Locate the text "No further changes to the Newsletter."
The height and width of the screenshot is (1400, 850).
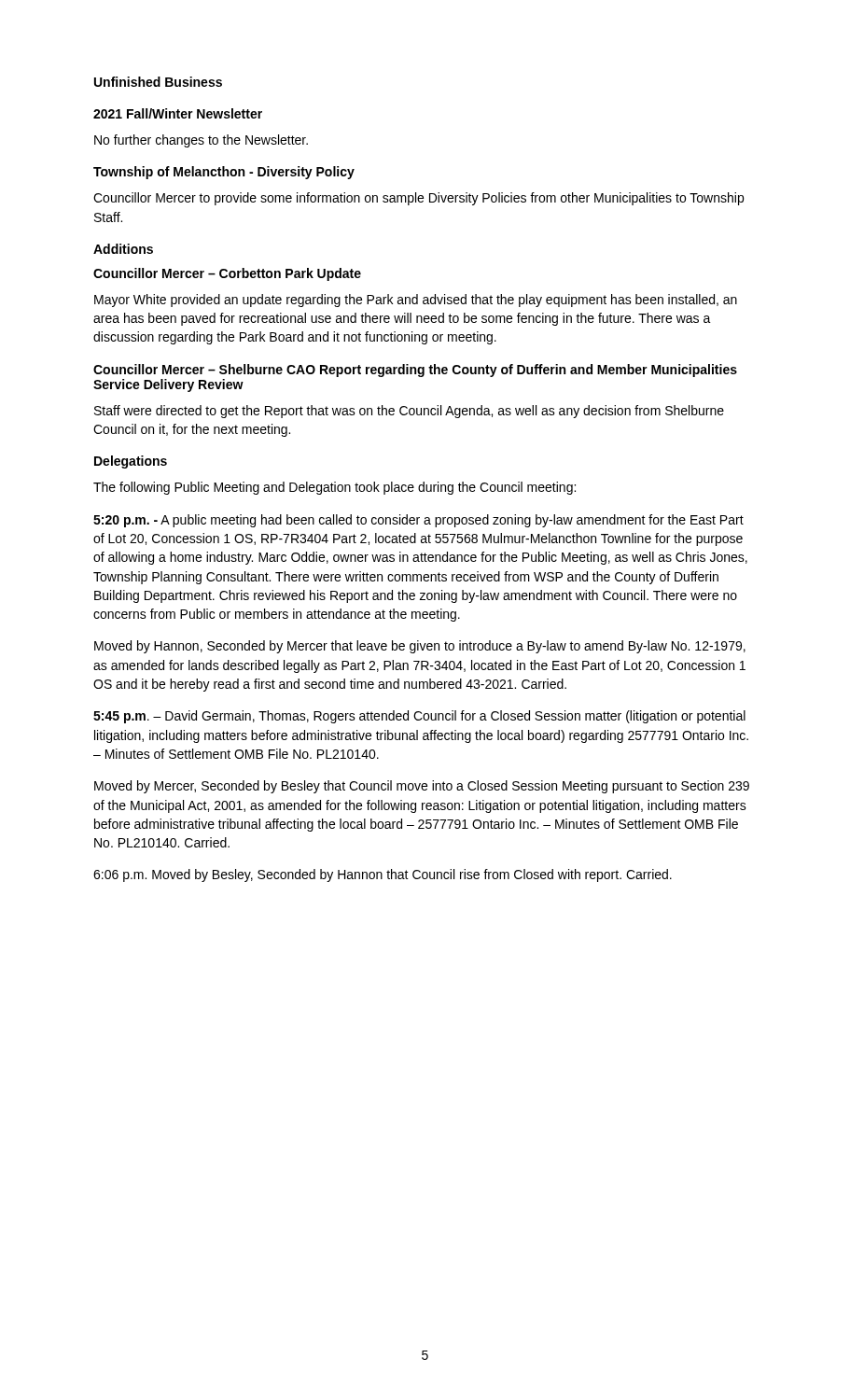click(x=201, y=140)
